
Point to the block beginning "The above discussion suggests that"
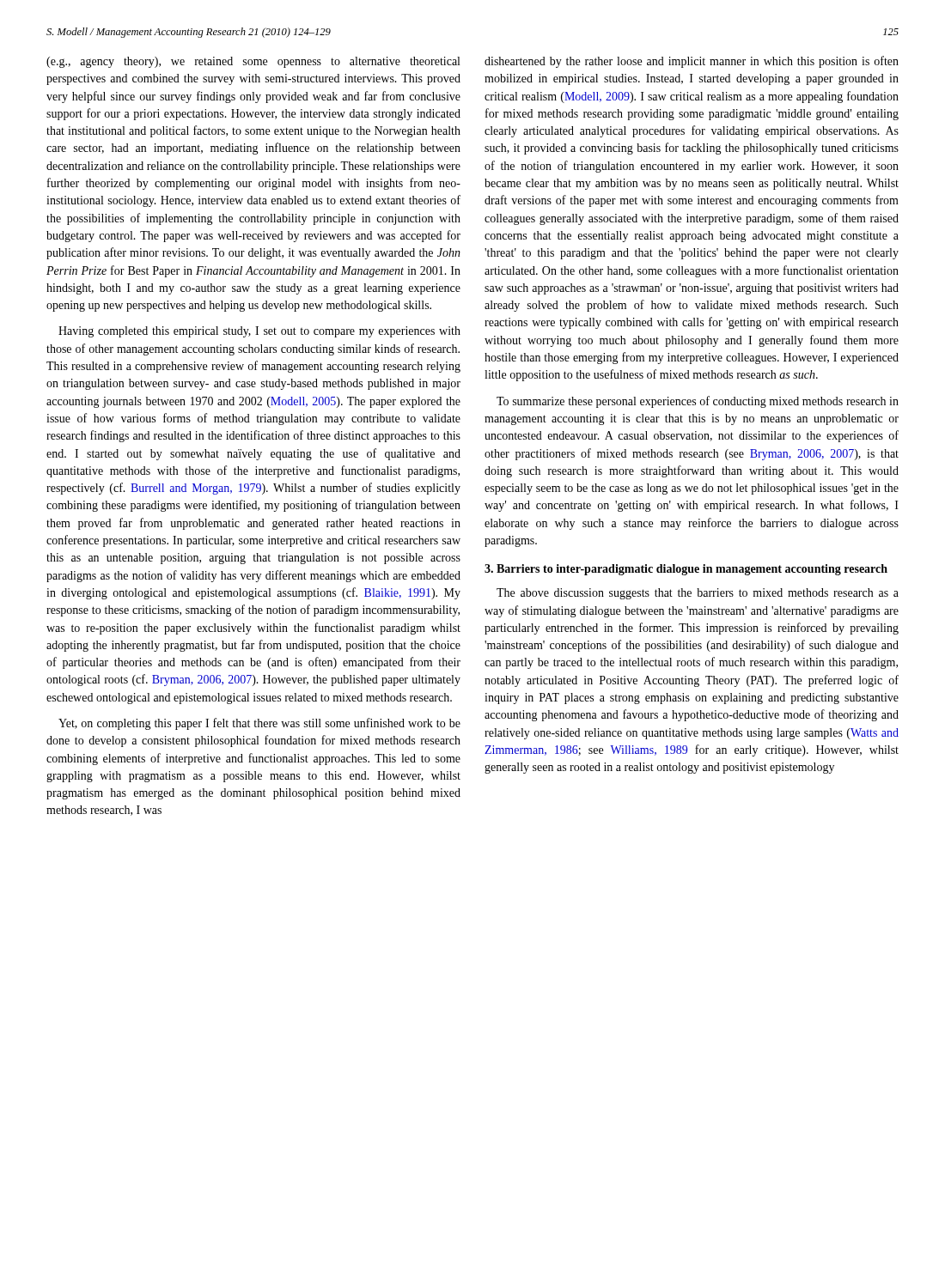(x=692, y=681)
